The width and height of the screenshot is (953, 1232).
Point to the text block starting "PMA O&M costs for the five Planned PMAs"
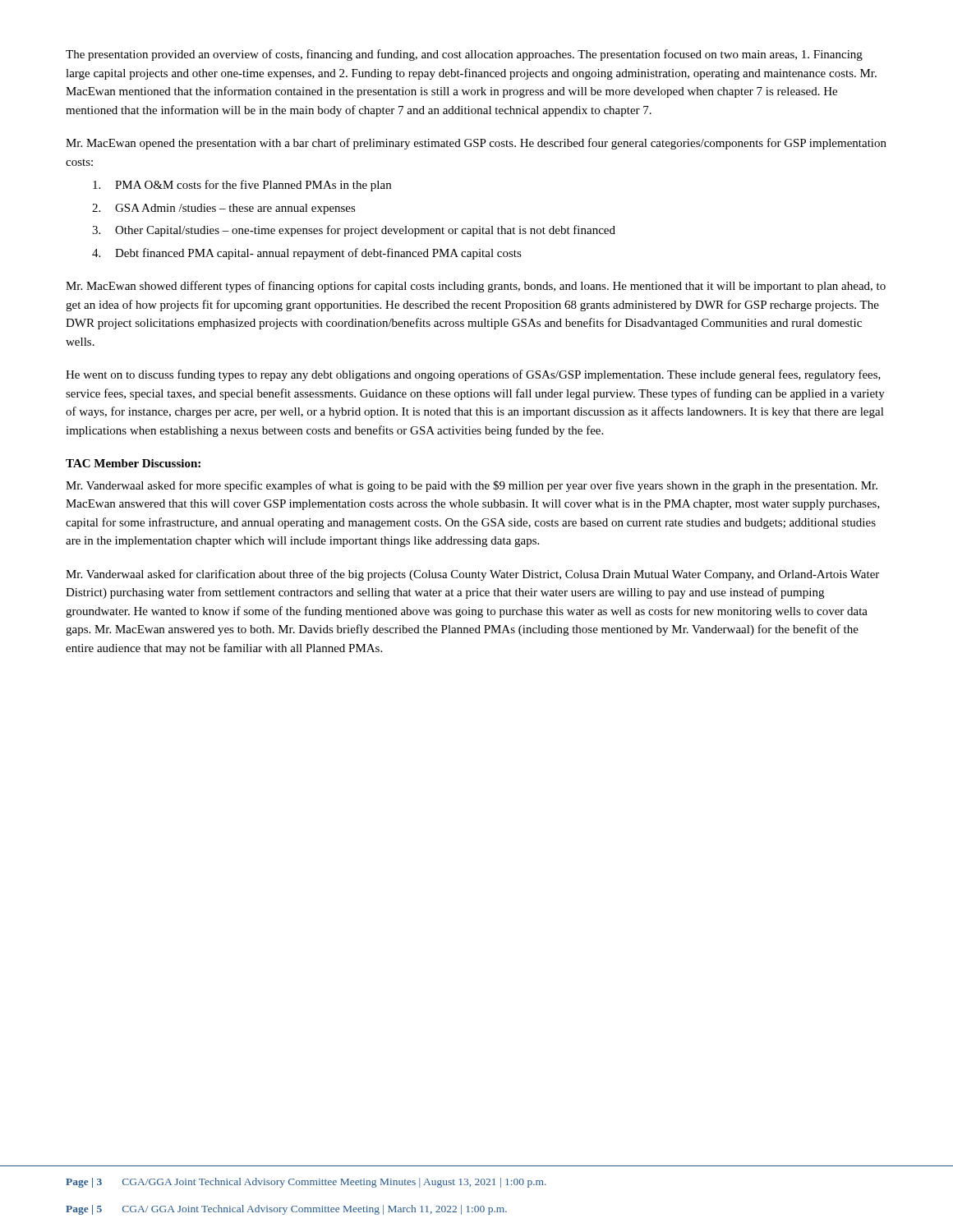pyautogui.click(x=242, y=185)
